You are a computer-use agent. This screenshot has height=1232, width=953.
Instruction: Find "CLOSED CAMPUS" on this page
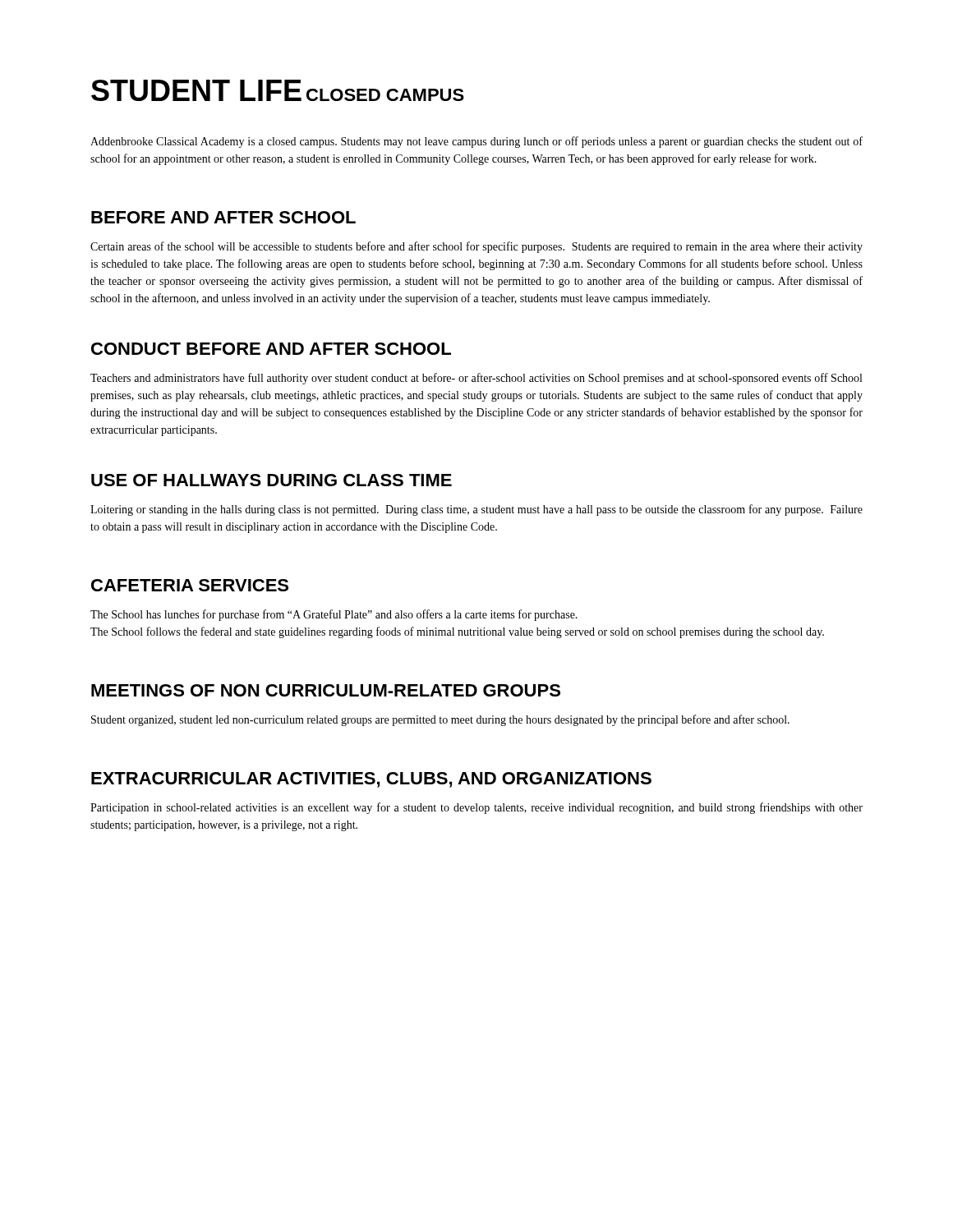[385, 95]
